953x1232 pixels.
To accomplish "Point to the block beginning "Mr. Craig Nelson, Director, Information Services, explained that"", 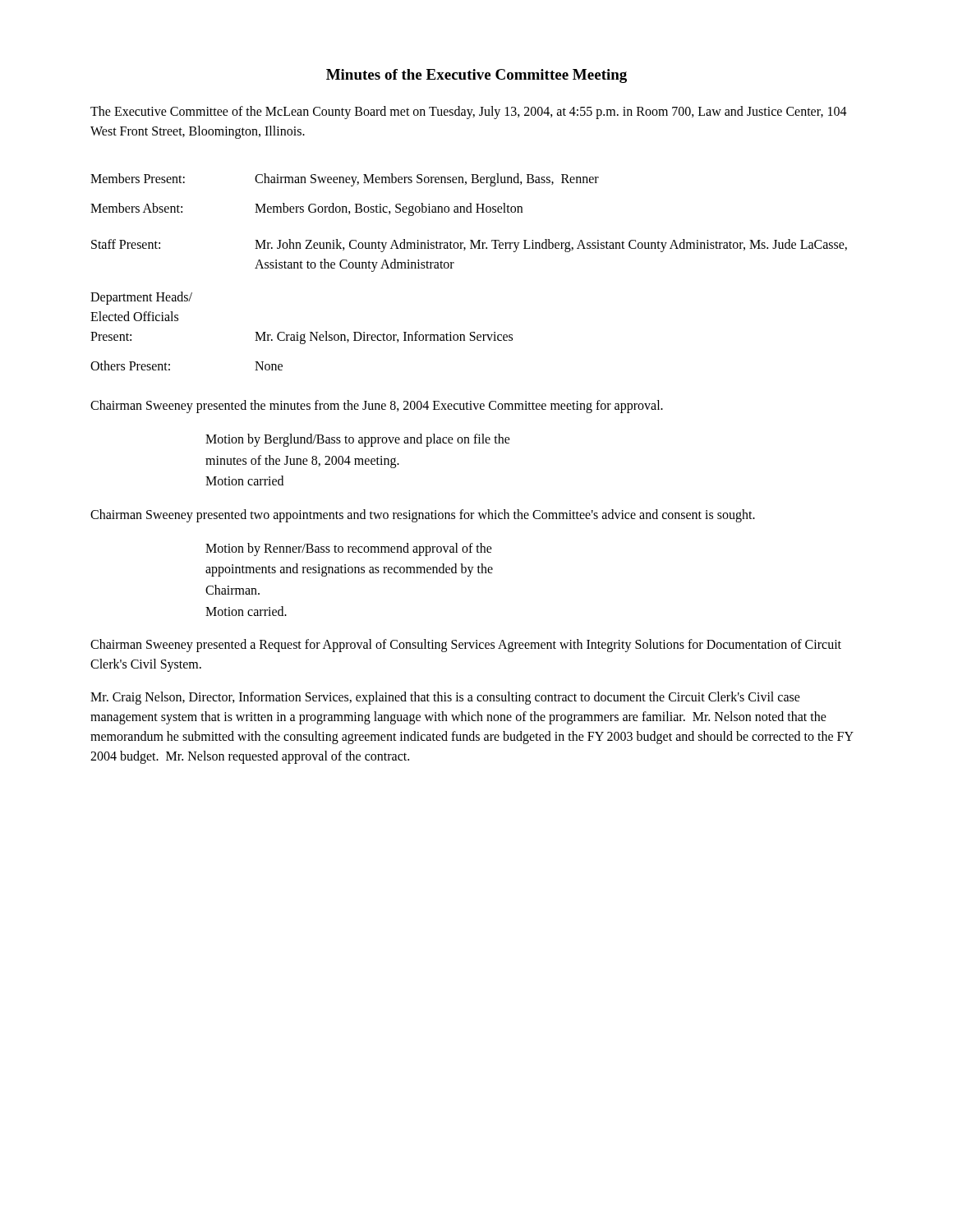I will click(x=472, y=727).
